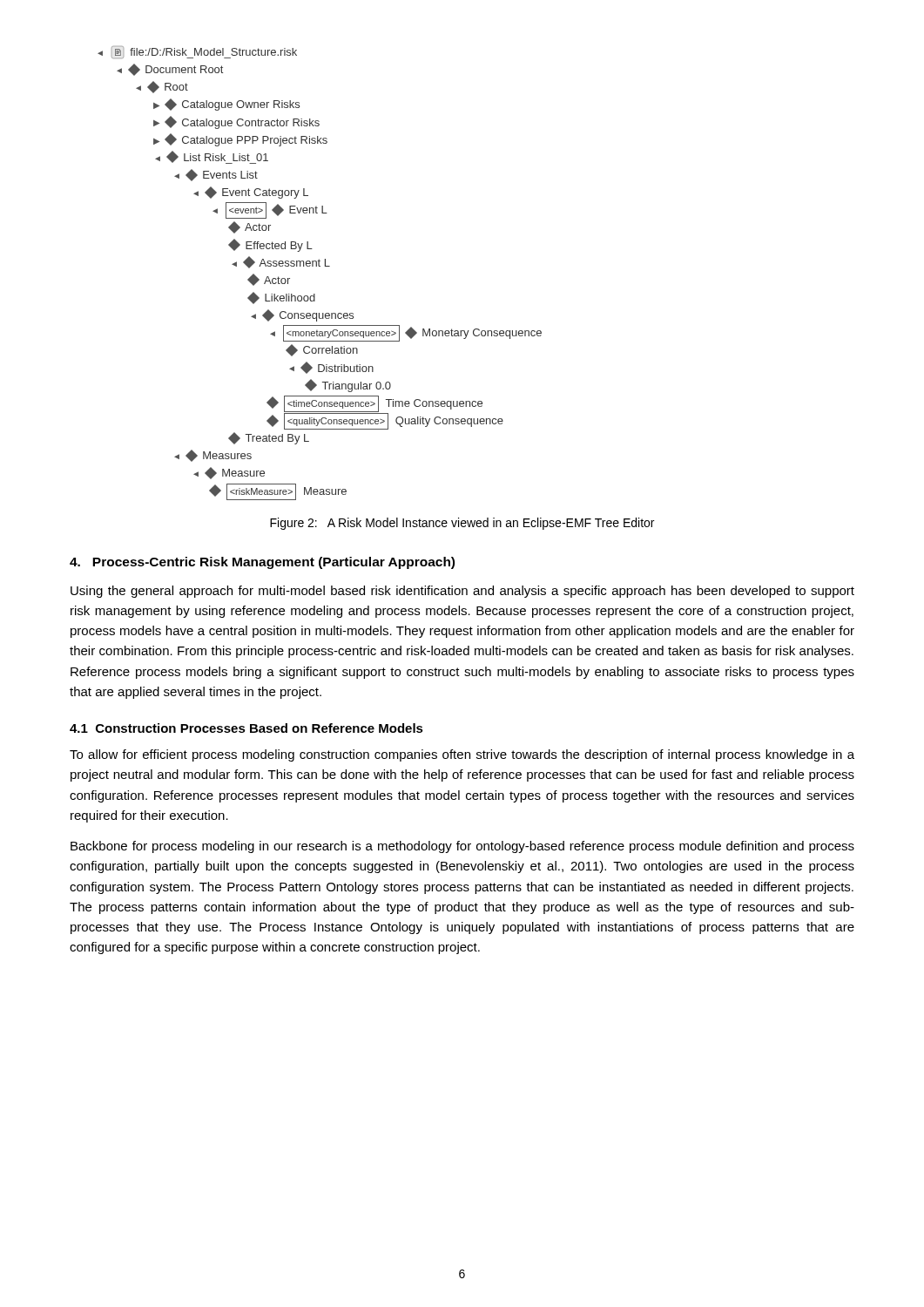924x1307 pixels.
Task: Locate the section header that opens with "4.1 Construction Processes Based on"
Action: 246,728
